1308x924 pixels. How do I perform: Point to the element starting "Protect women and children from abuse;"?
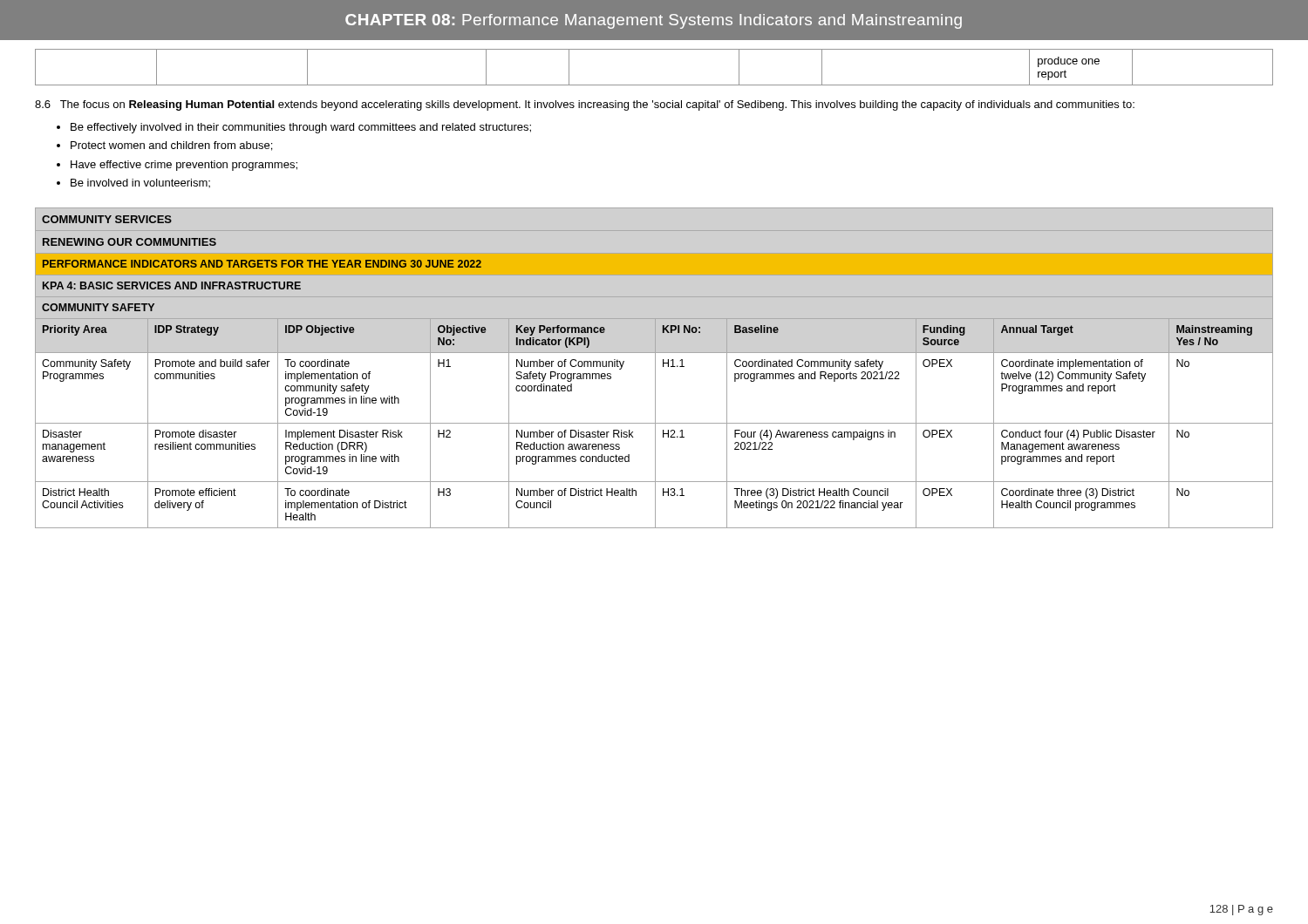(171, 146)
